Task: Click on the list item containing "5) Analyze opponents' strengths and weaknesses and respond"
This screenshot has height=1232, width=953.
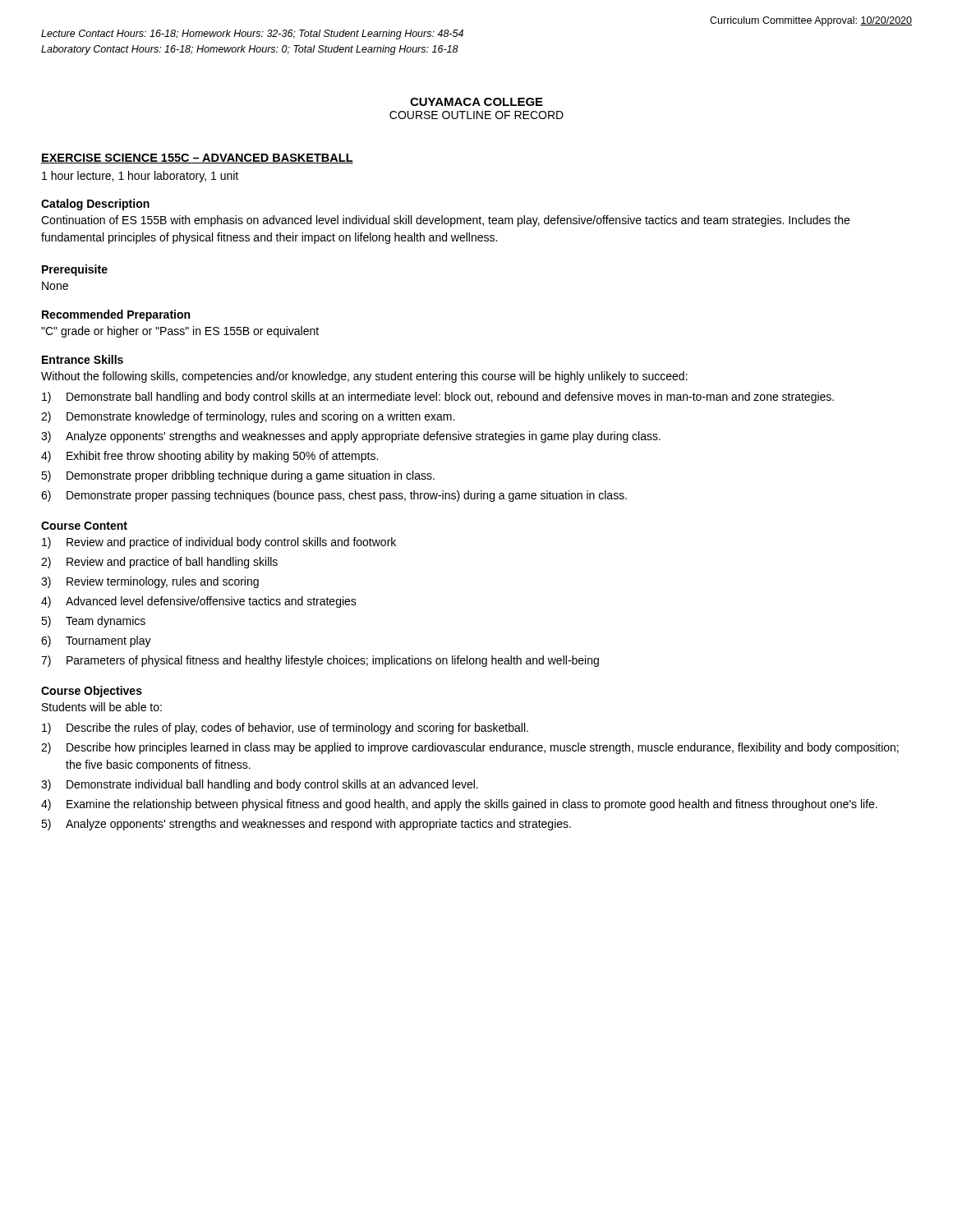Action: (476, 824)
